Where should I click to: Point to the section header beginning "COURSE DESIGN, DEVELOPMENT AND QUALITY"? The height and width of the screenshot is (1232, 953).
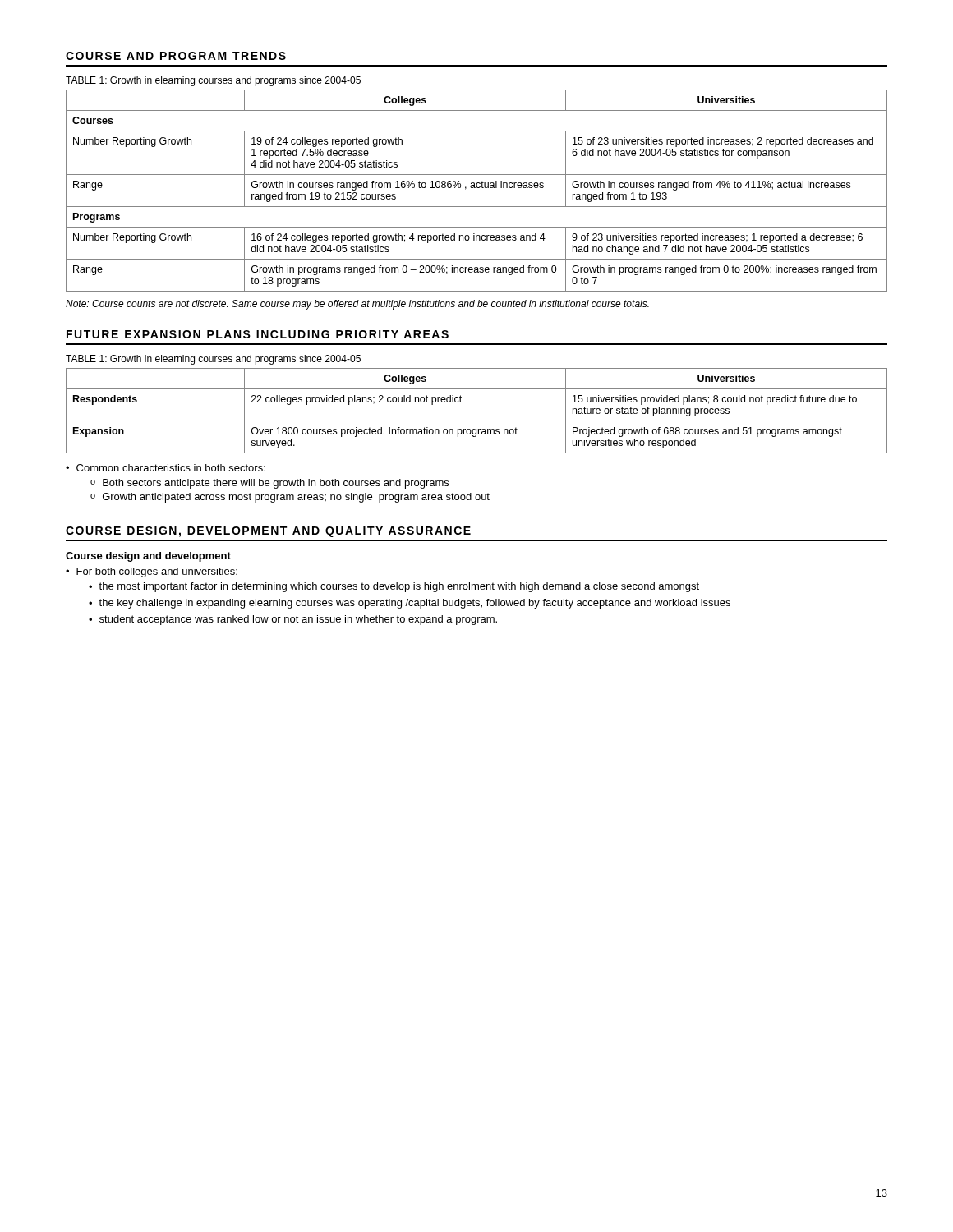click(476, 533)
